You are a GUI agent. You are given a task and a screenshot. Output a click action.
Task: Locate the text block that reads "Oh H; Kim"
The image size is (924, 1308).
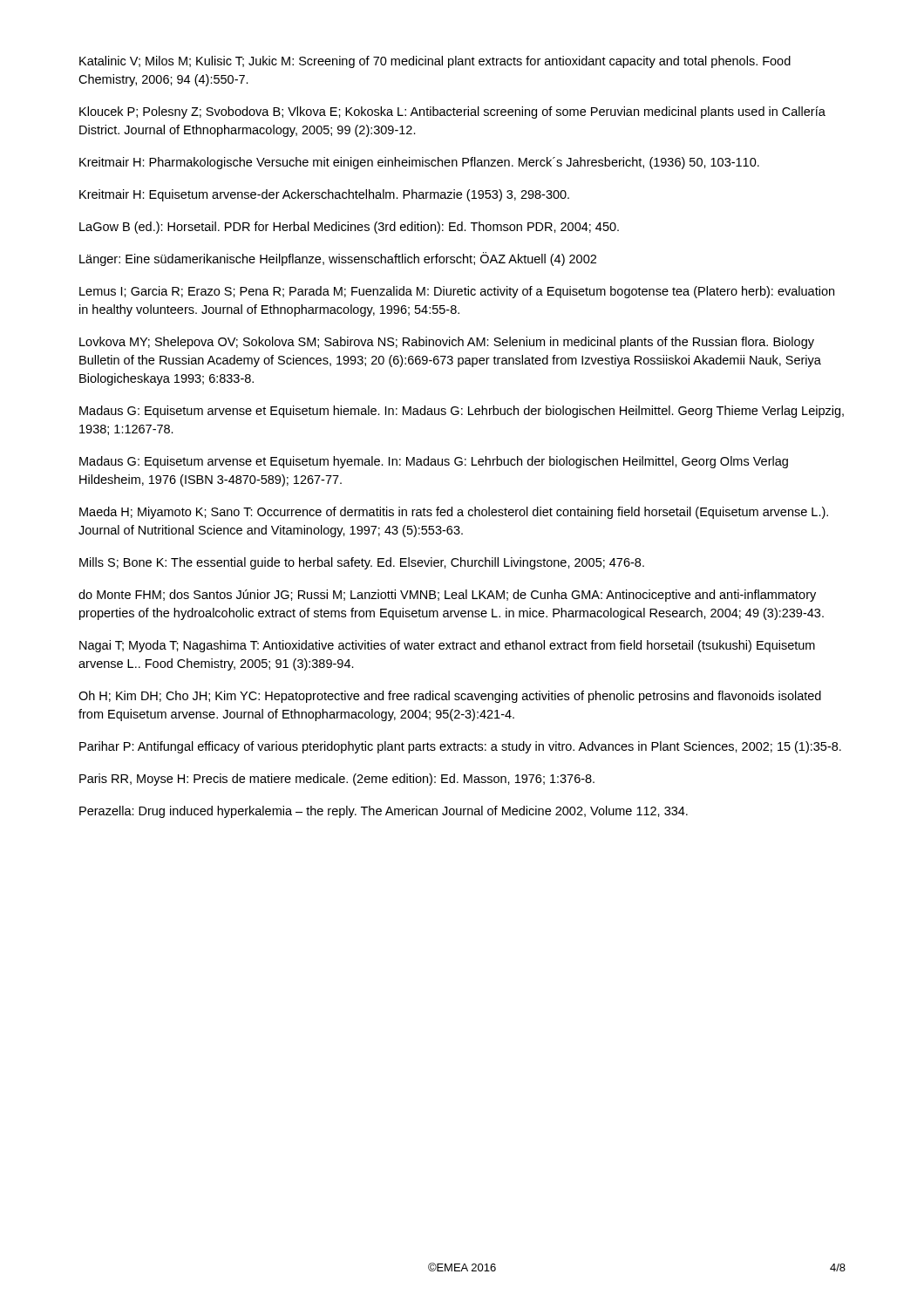(x=450, y=705)
